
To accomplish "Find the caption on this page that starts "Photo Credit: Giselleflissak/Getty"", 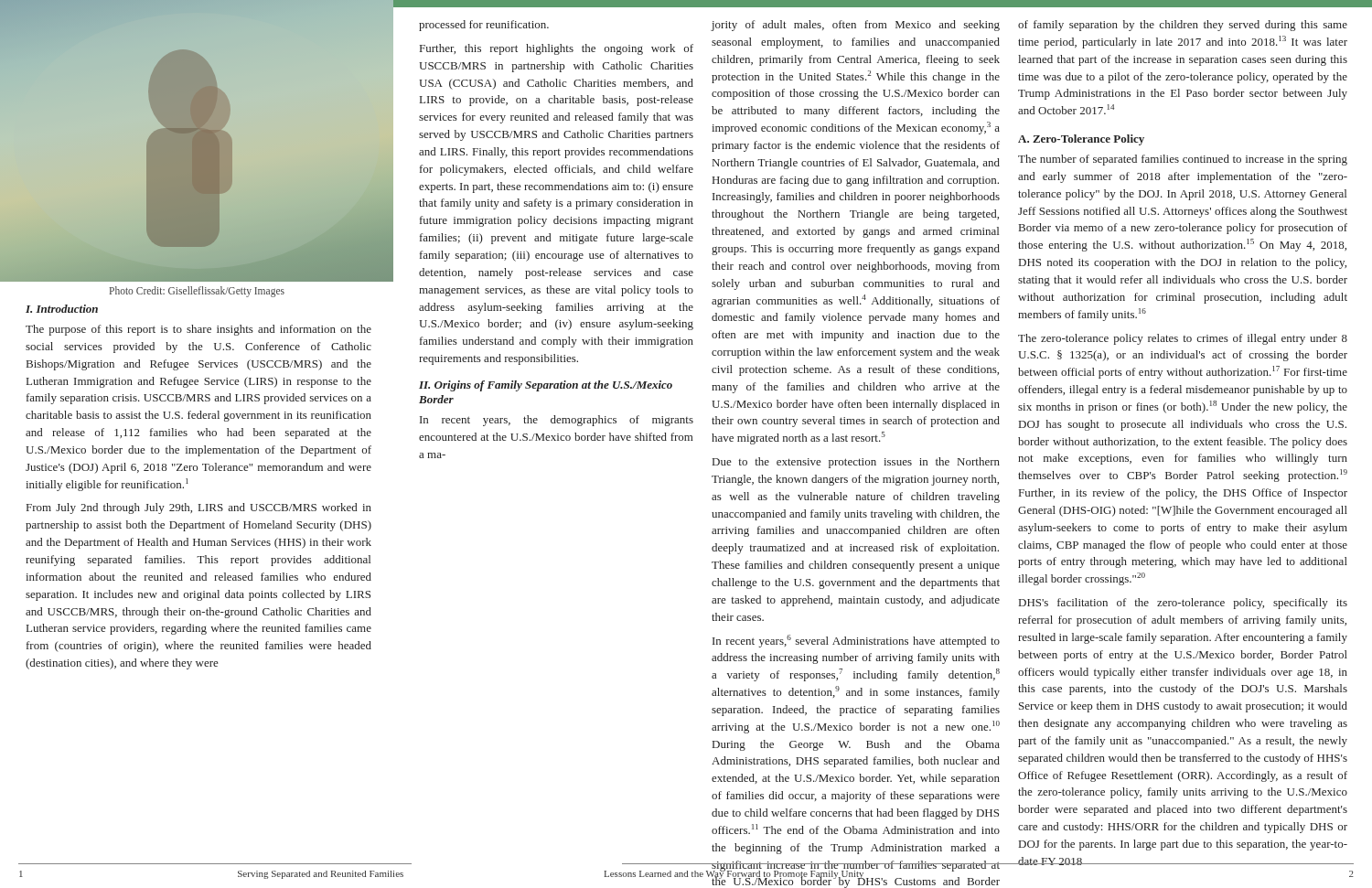I will [x=197, y=291].
